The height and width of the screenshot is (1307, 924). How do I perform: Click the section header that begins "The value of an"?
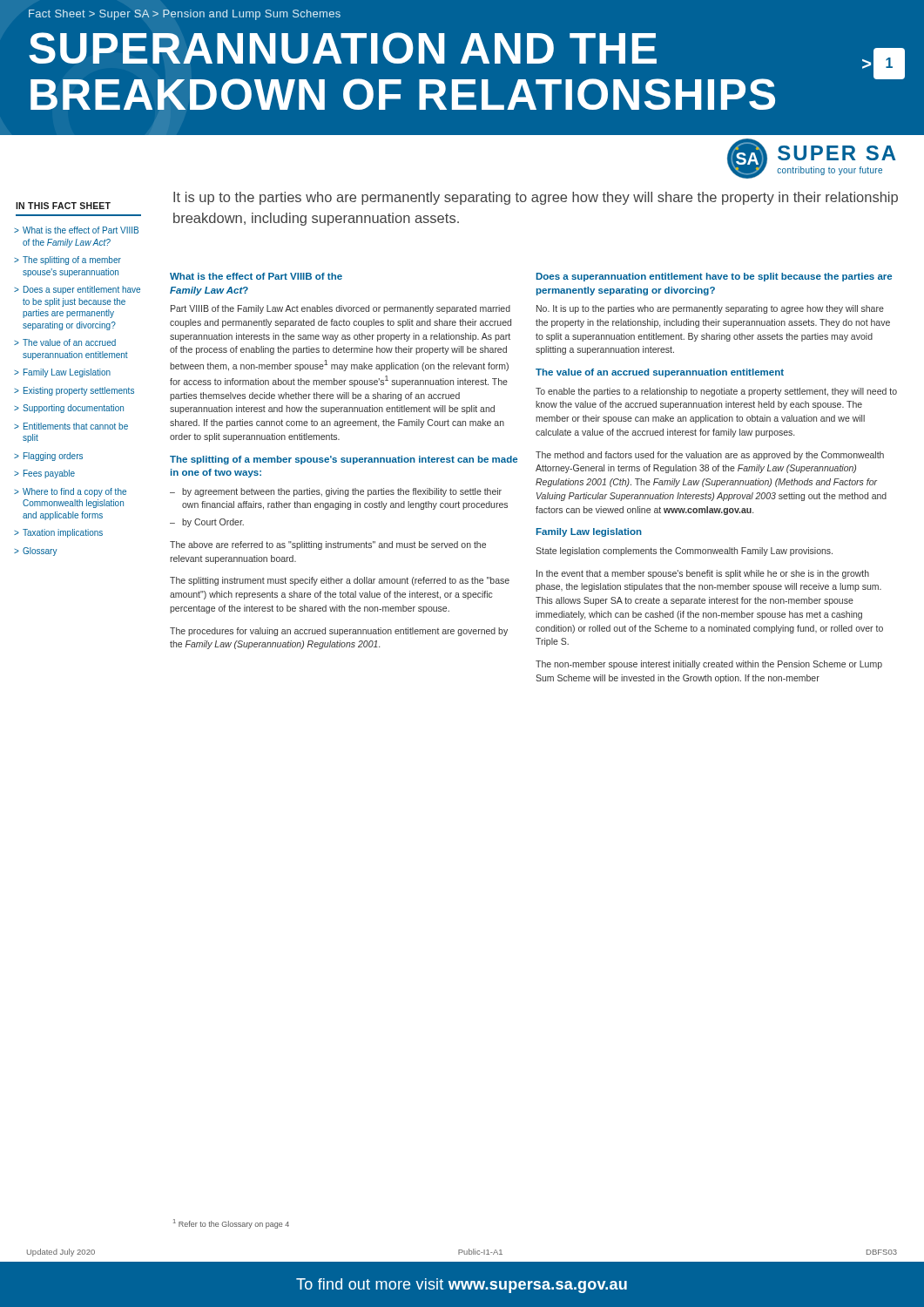pyautogui.click(x=660, y=372)
